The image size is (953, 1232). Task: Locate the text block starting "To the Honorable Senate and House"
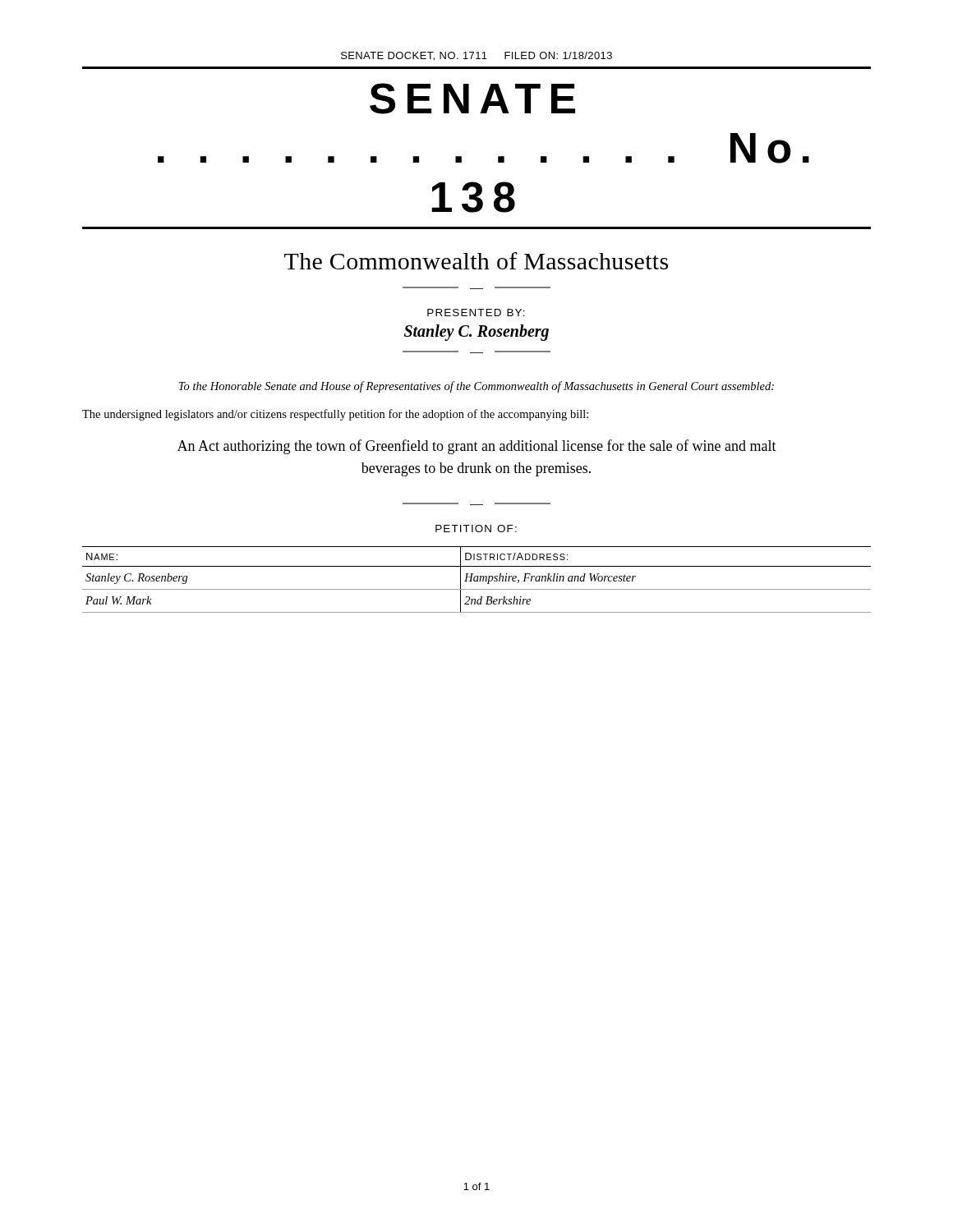click(476, 386)
